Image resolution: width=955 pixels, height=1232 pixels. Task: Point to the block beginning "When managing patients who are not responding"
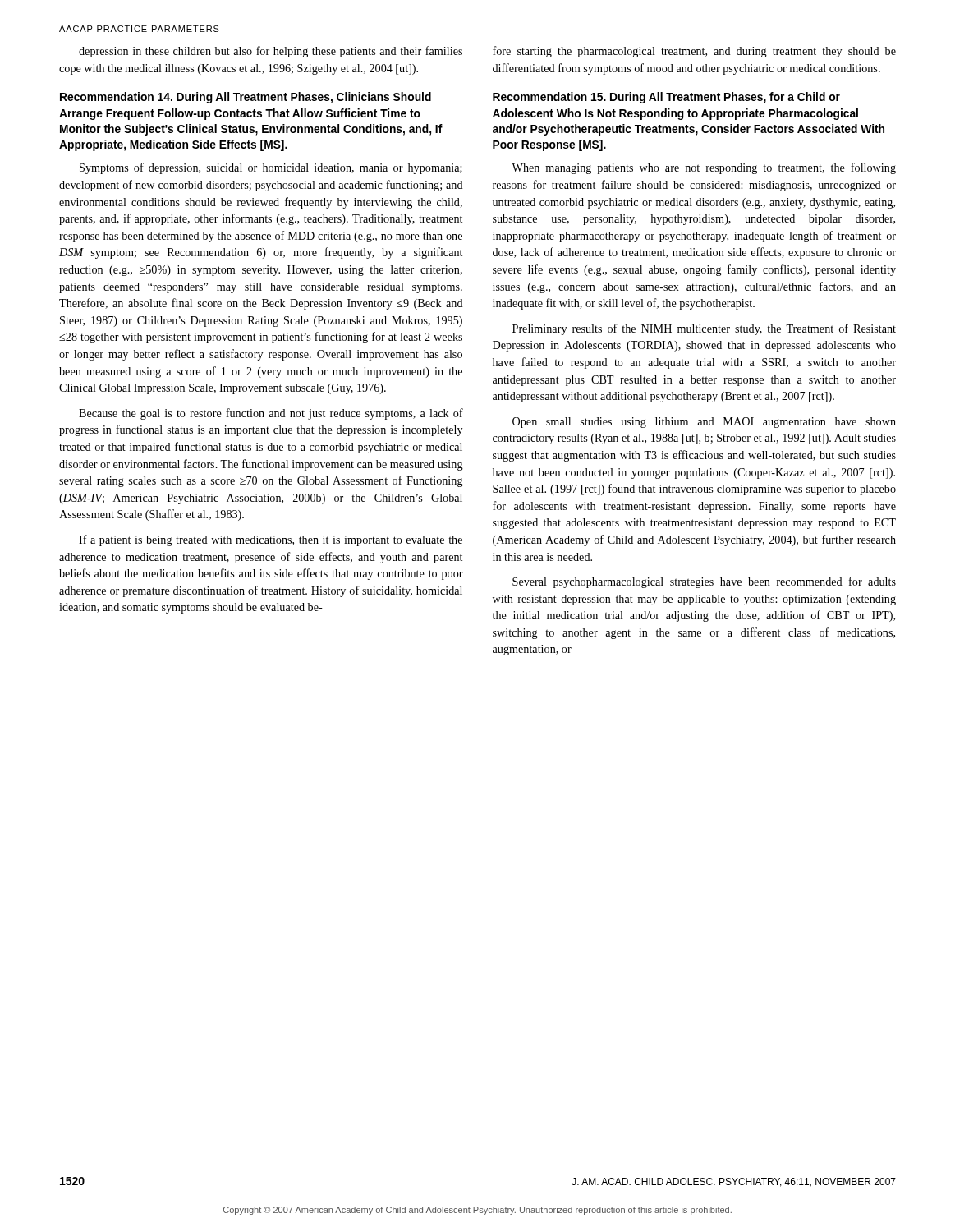coord(694,409)
